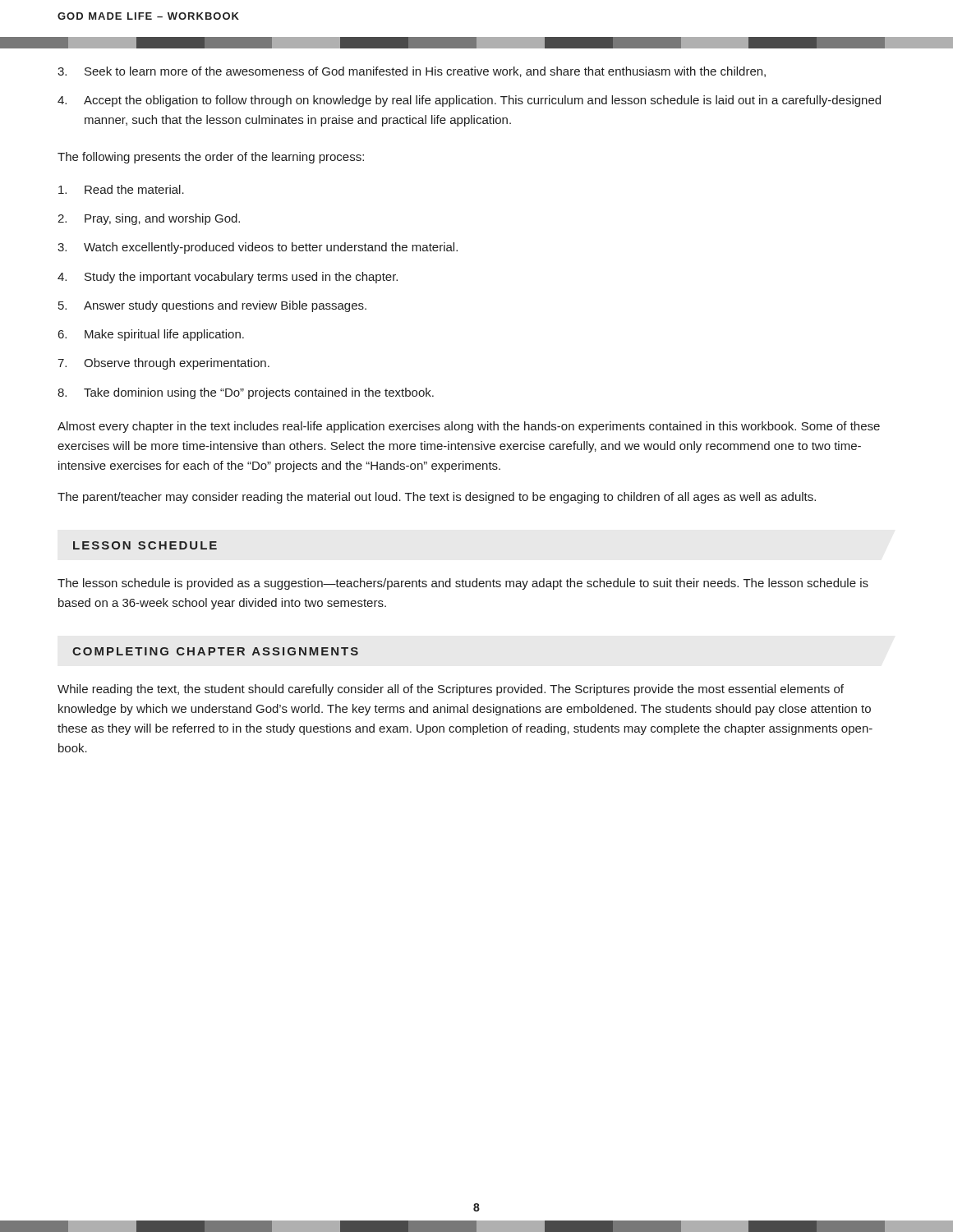Find the text block that says "Almost every chapter in the text includes"

[x=469, y=445]
